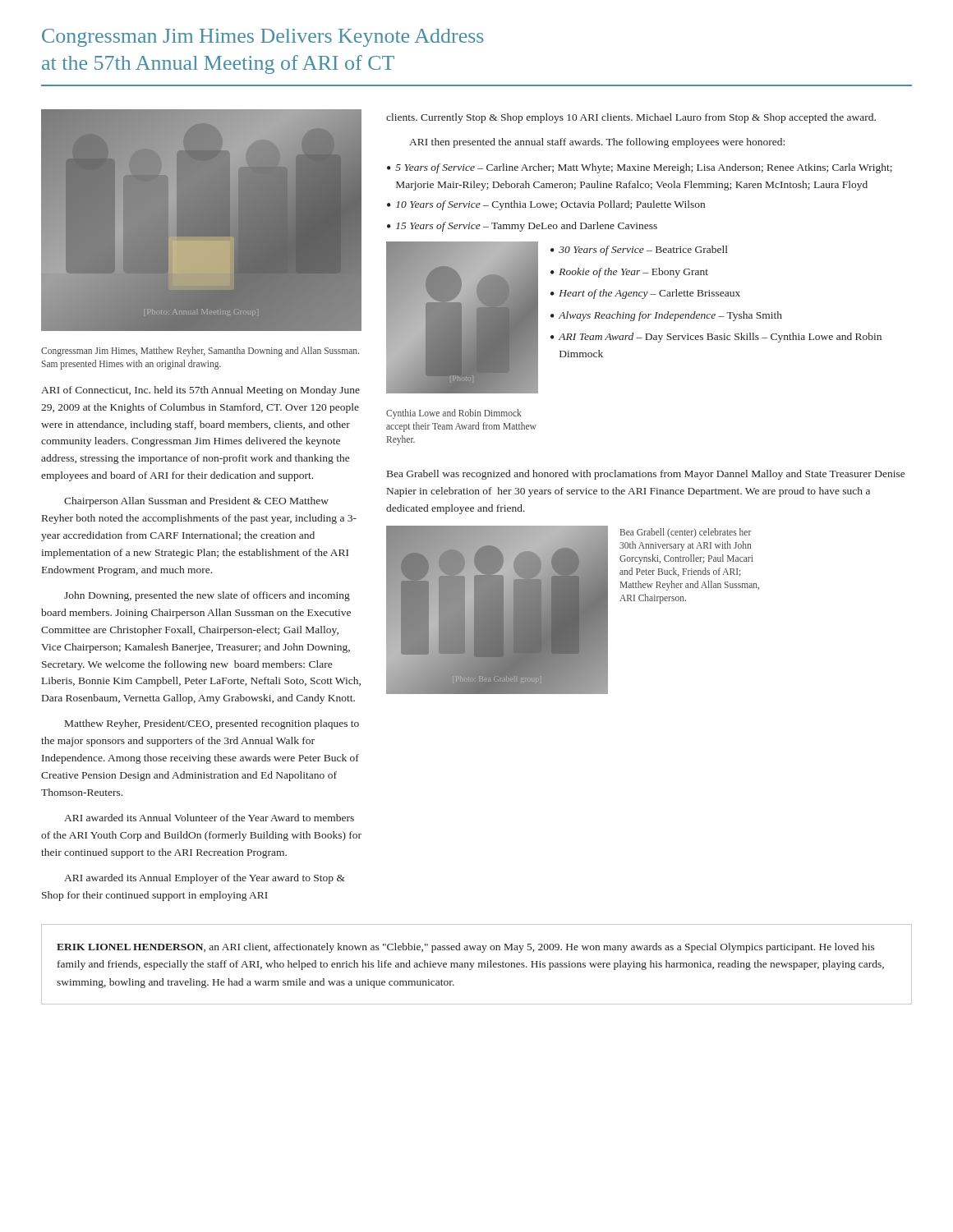Click on the text block starting "Congressman Jim Himes, Matthew Reyher, Samantha Downing"
This screenshot has width=953, height=1232.
point(201,357)
